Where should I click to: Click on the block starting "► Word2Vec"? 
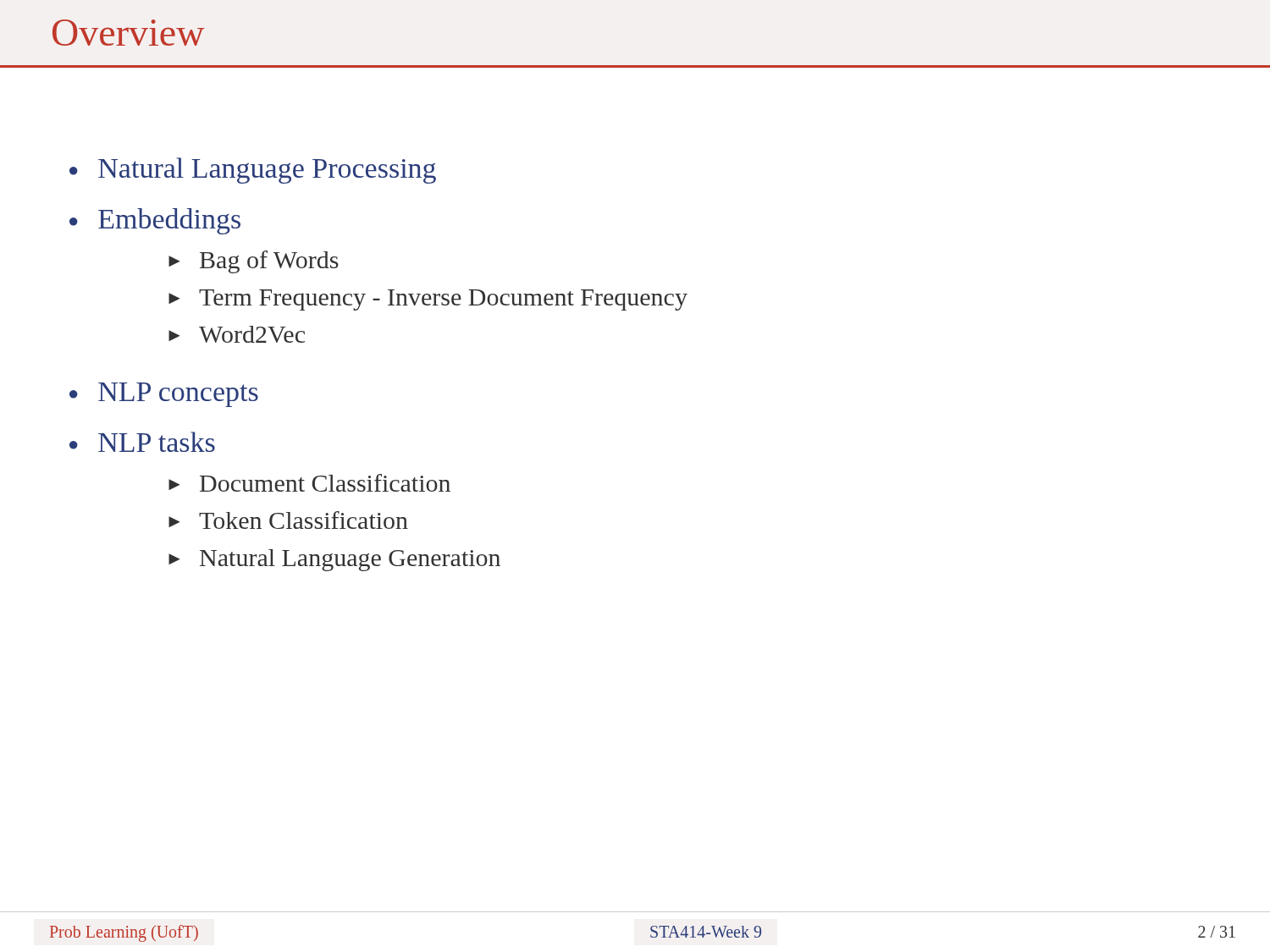235,334
